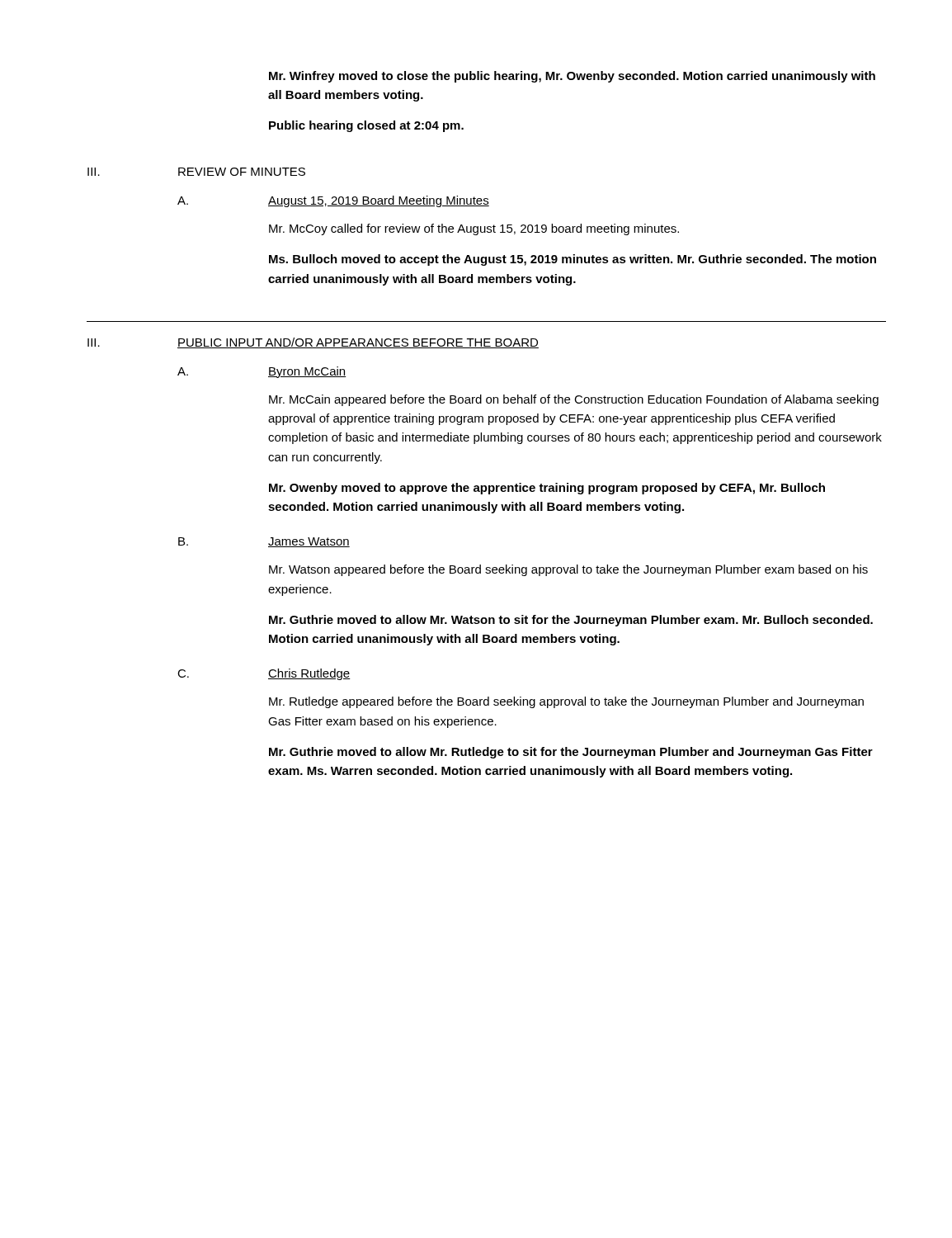This screenshot has height=1238, width=952.
Task: Find the section header with the text "A. August 15, 2019"
Action: (x=333, y=200)
